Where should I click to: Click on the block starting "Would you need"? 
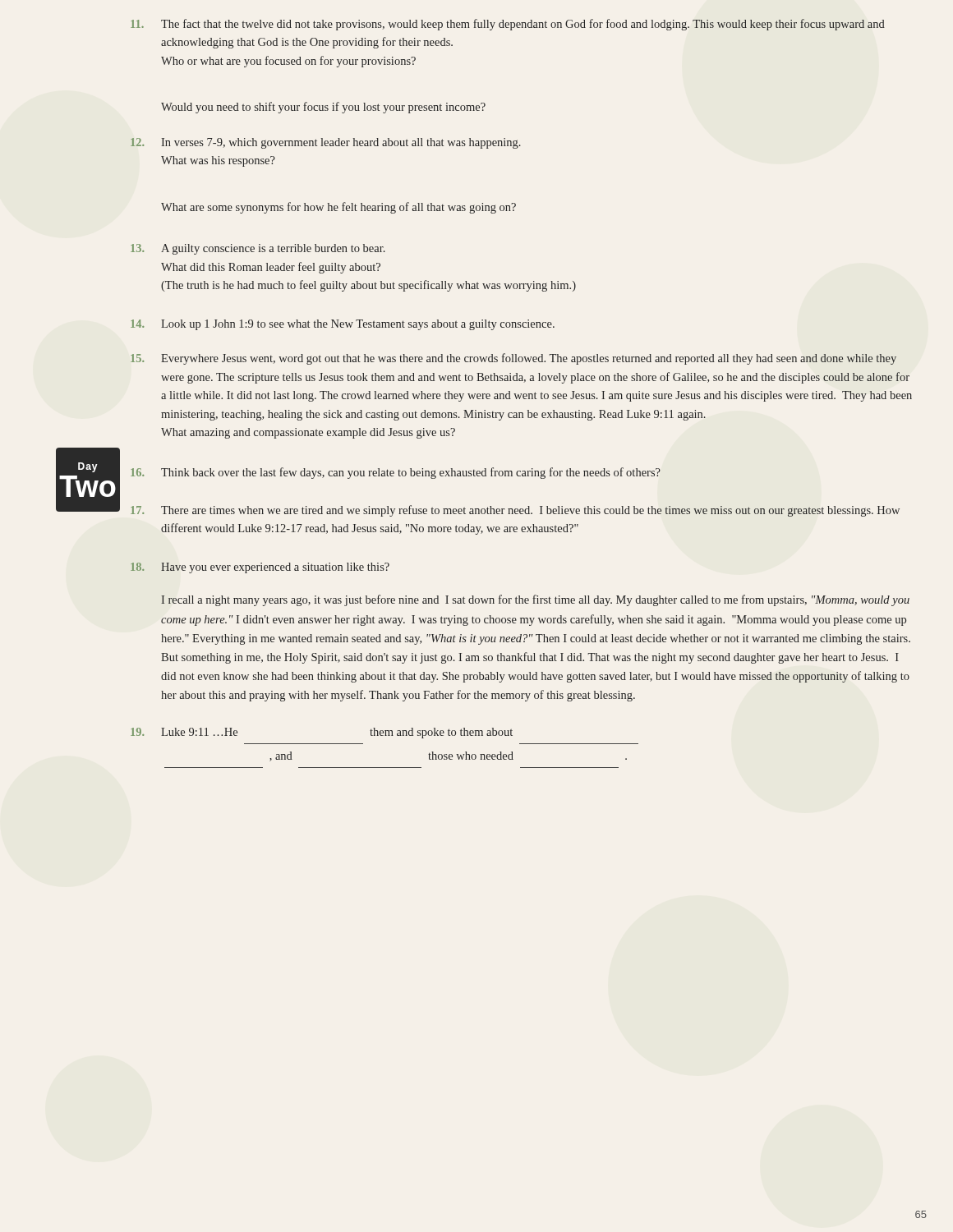click(x=323, y=107)
